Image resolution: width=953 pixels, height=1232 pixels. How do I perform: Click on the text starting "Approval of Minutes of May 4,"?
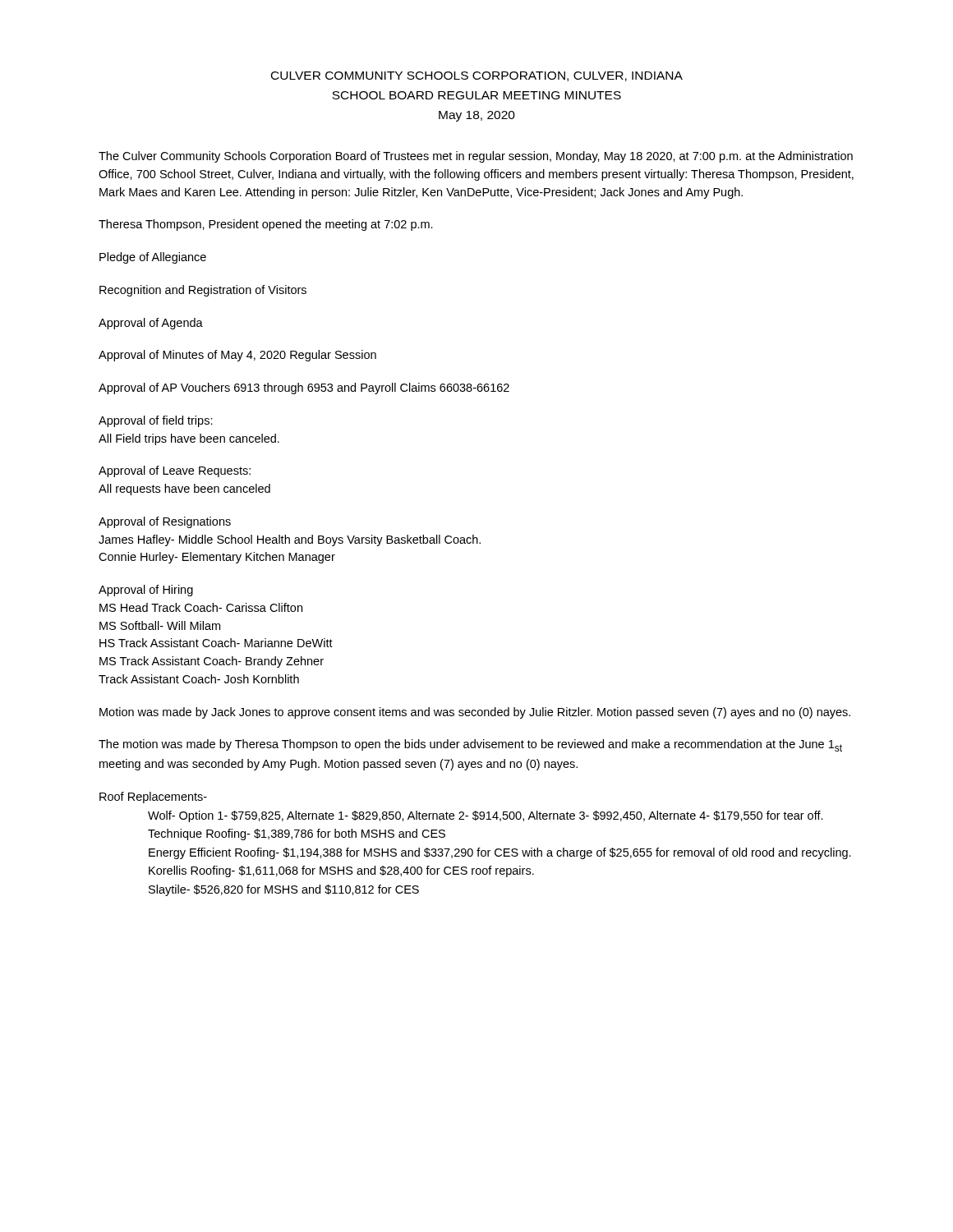238,355
